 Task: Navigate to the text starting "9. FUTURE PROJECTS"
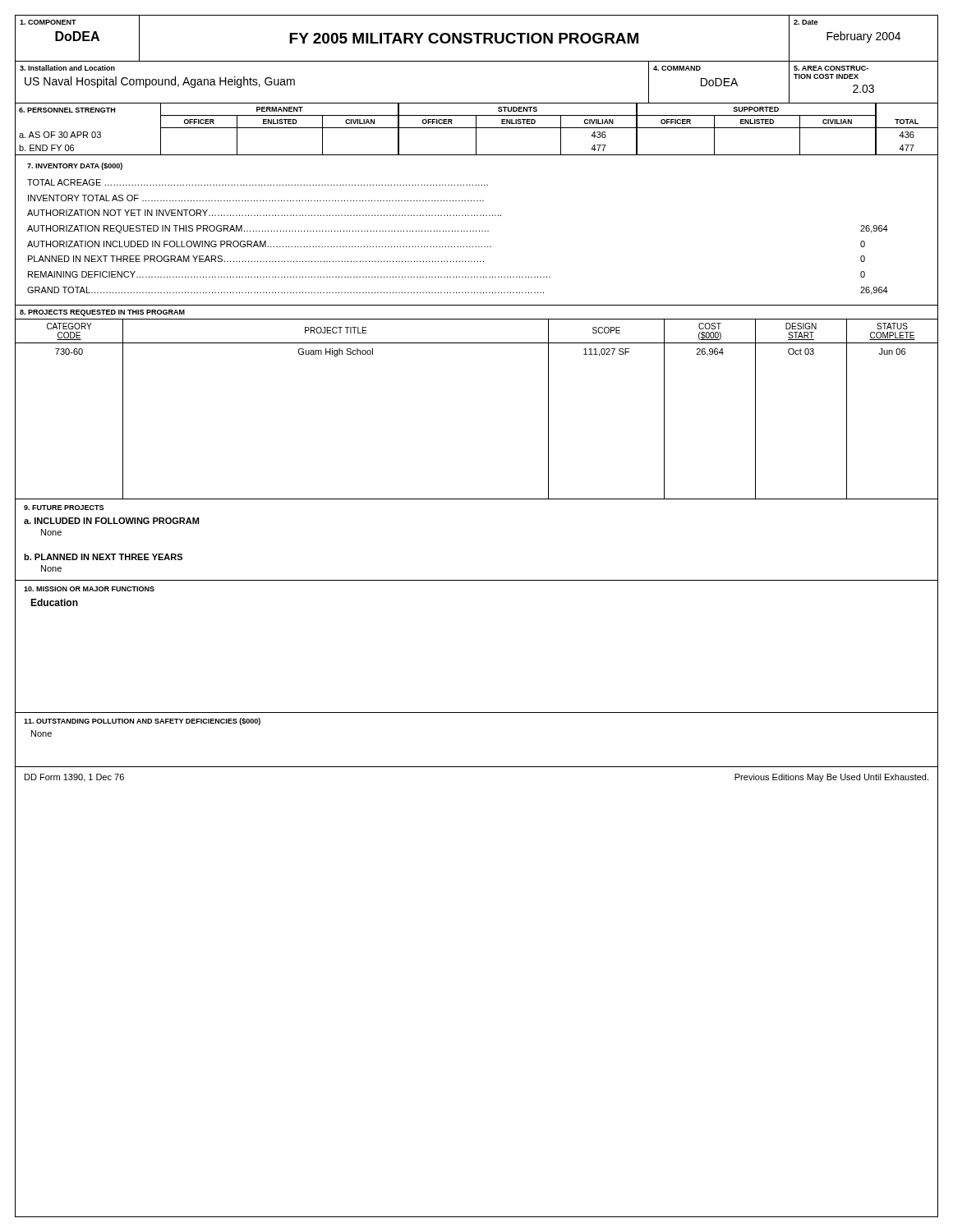point(64,508)
